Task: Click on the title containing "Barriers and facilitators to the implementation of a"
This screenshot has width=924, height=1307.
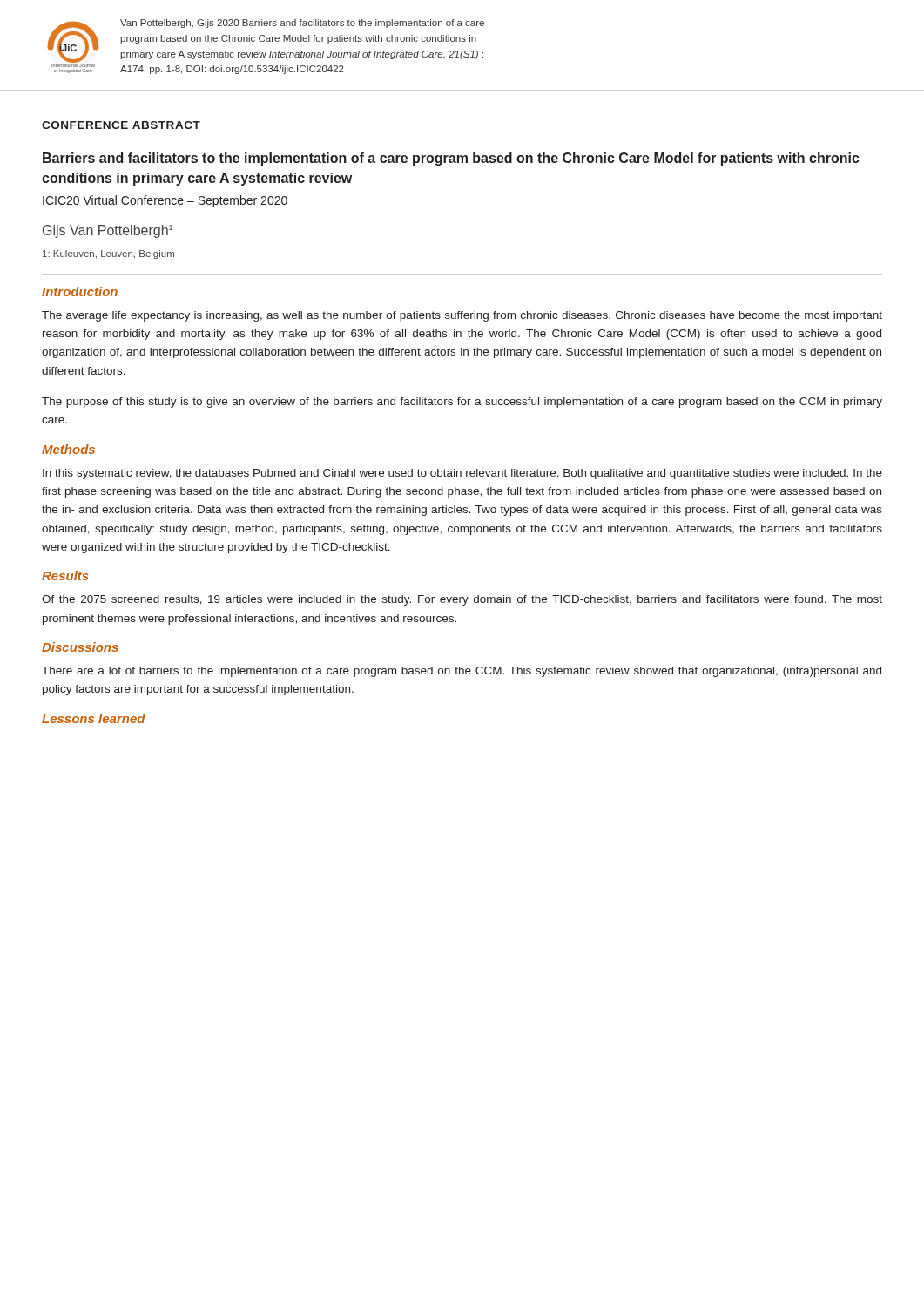Action: [x=451, y=168]
